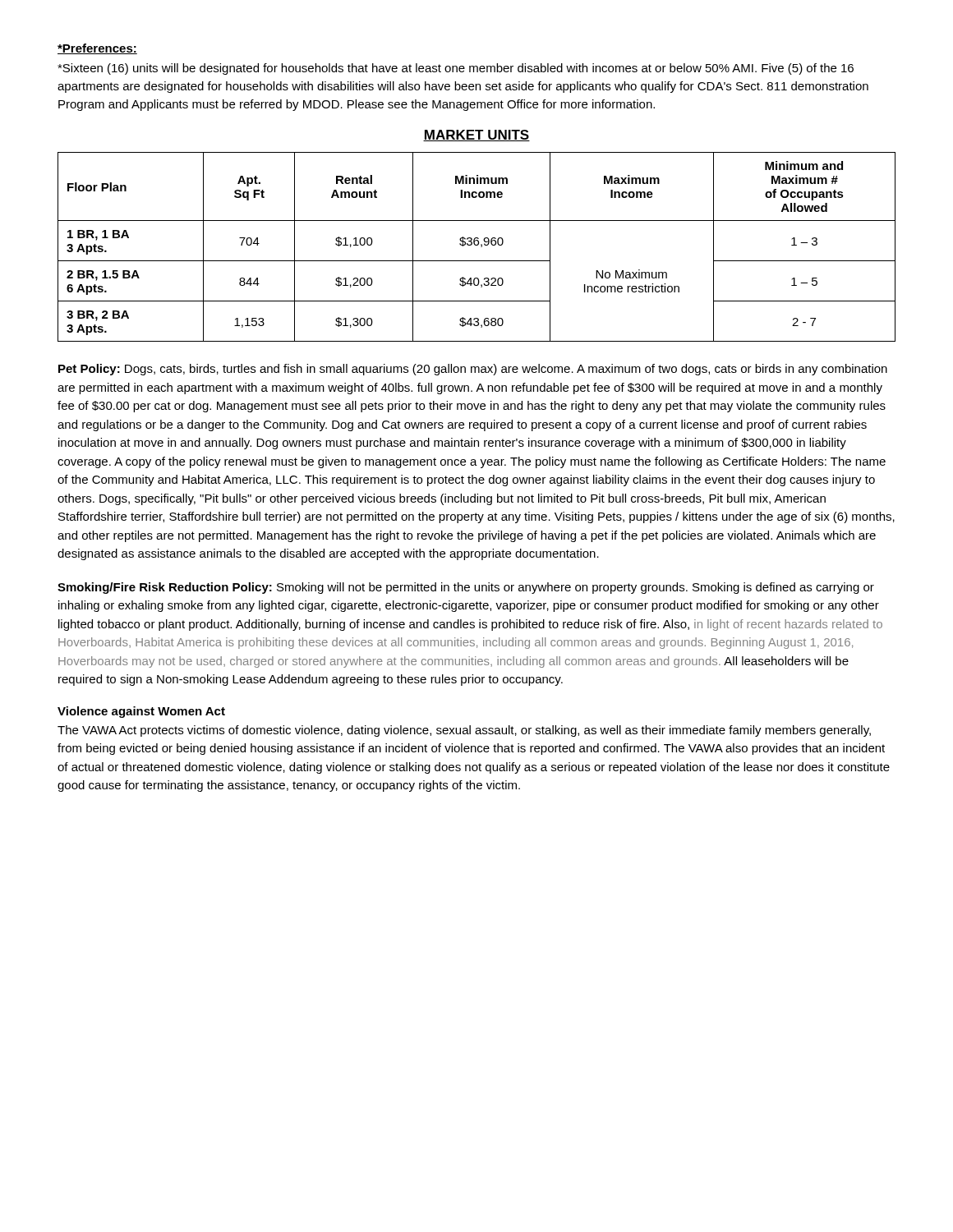This screenshot has width=953, height=1232.
Task: Click on the table containing "1 BR, 1 BA 3"
Action: (x=476, y=247)
